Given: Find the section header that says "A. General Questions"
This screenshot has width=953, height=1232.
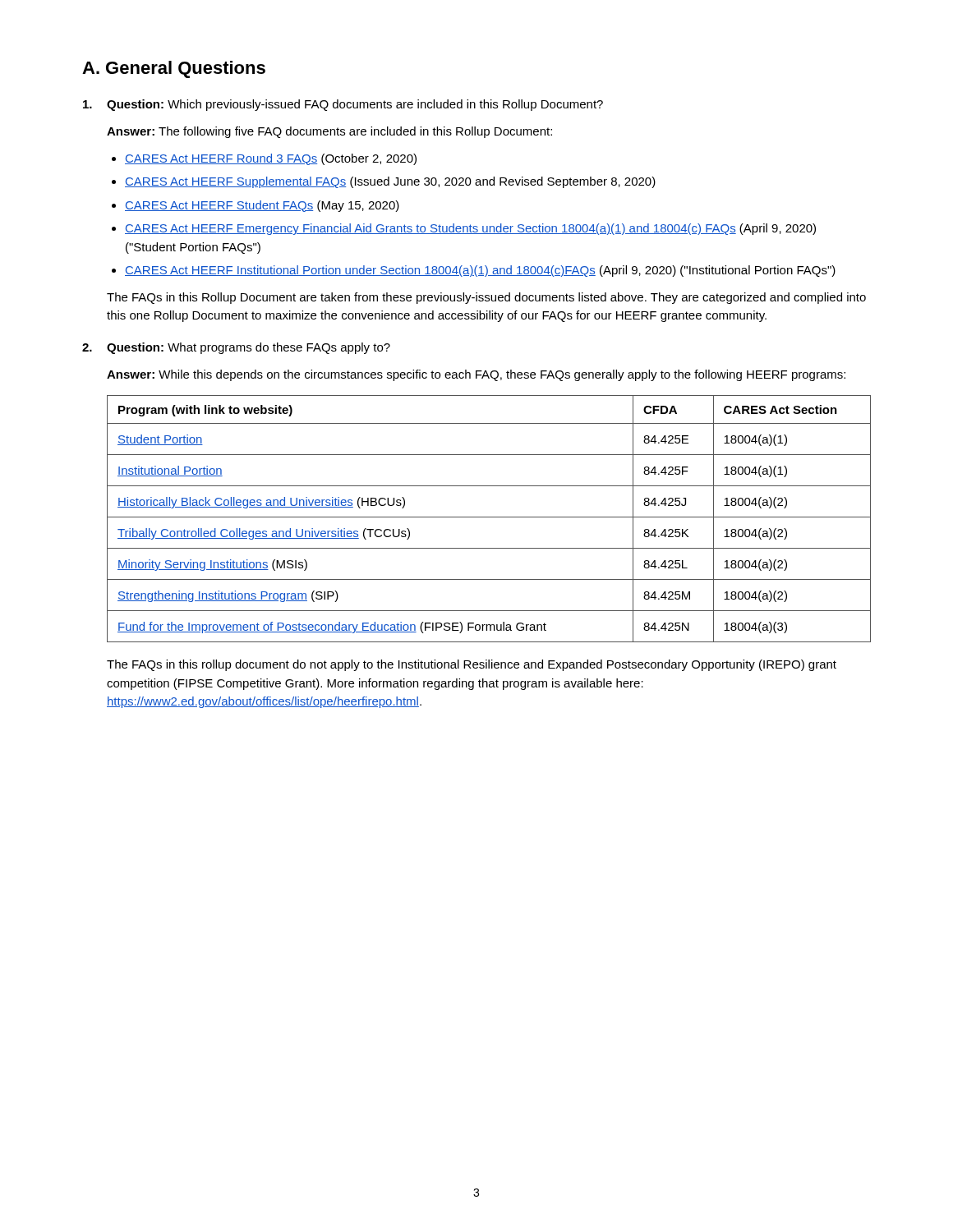Looking at the screenshot, I should pyautogui.click(x=174, y=69).
